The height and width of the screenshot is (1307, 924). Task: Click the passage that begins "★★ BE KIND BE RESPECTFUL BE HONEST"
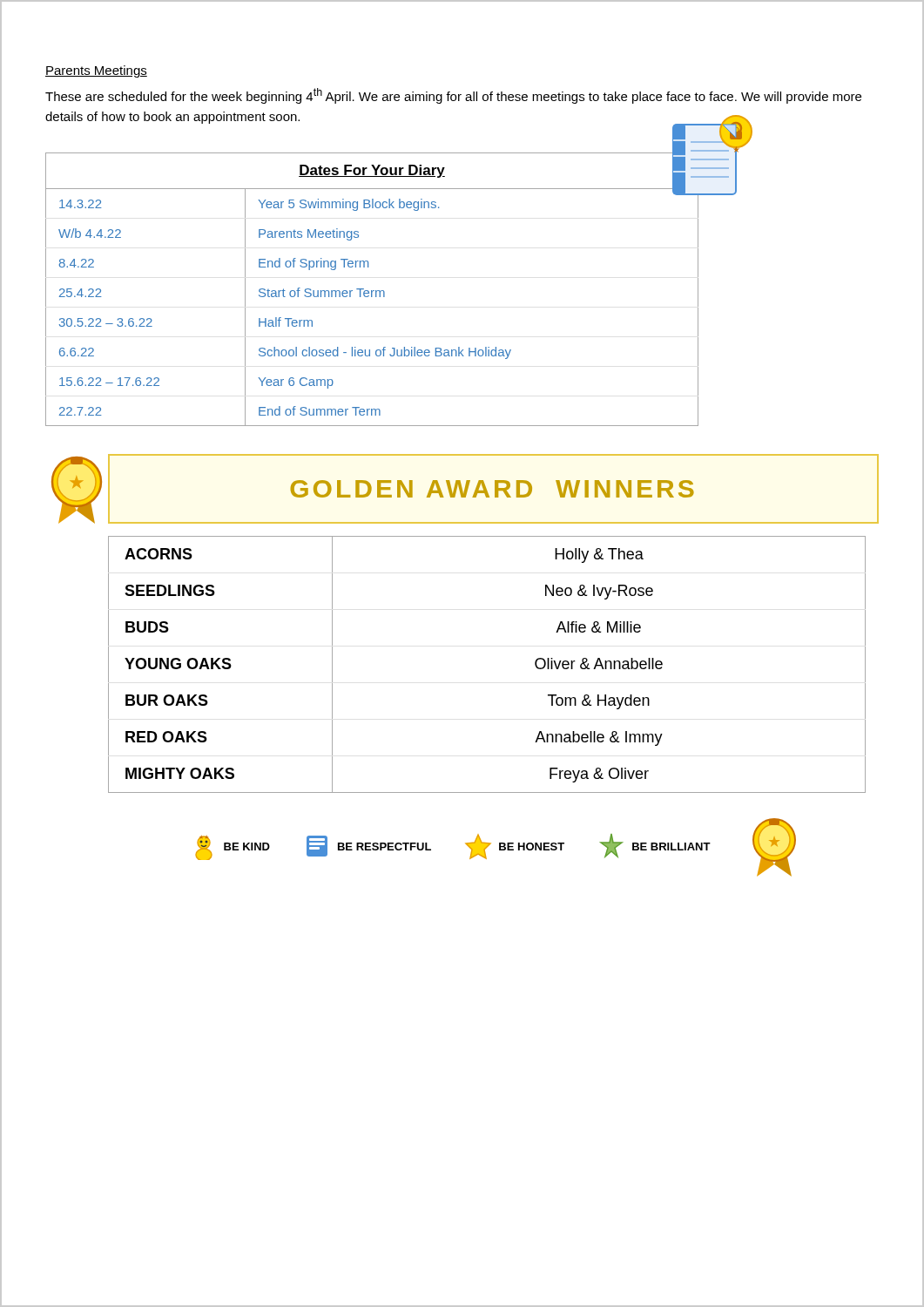(493, 846)
